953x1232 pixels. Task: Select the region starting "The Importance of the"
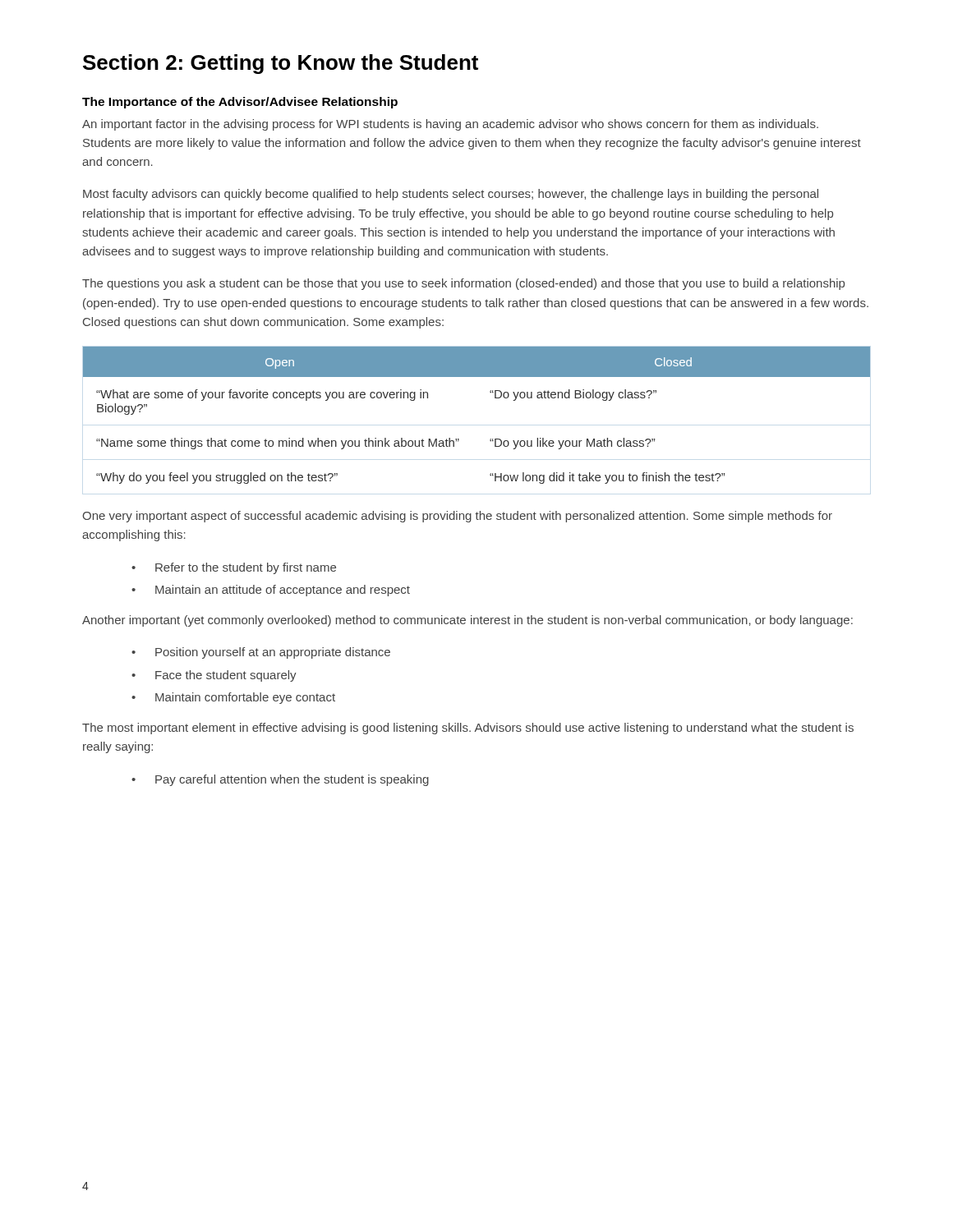click(x=240, y=101)
